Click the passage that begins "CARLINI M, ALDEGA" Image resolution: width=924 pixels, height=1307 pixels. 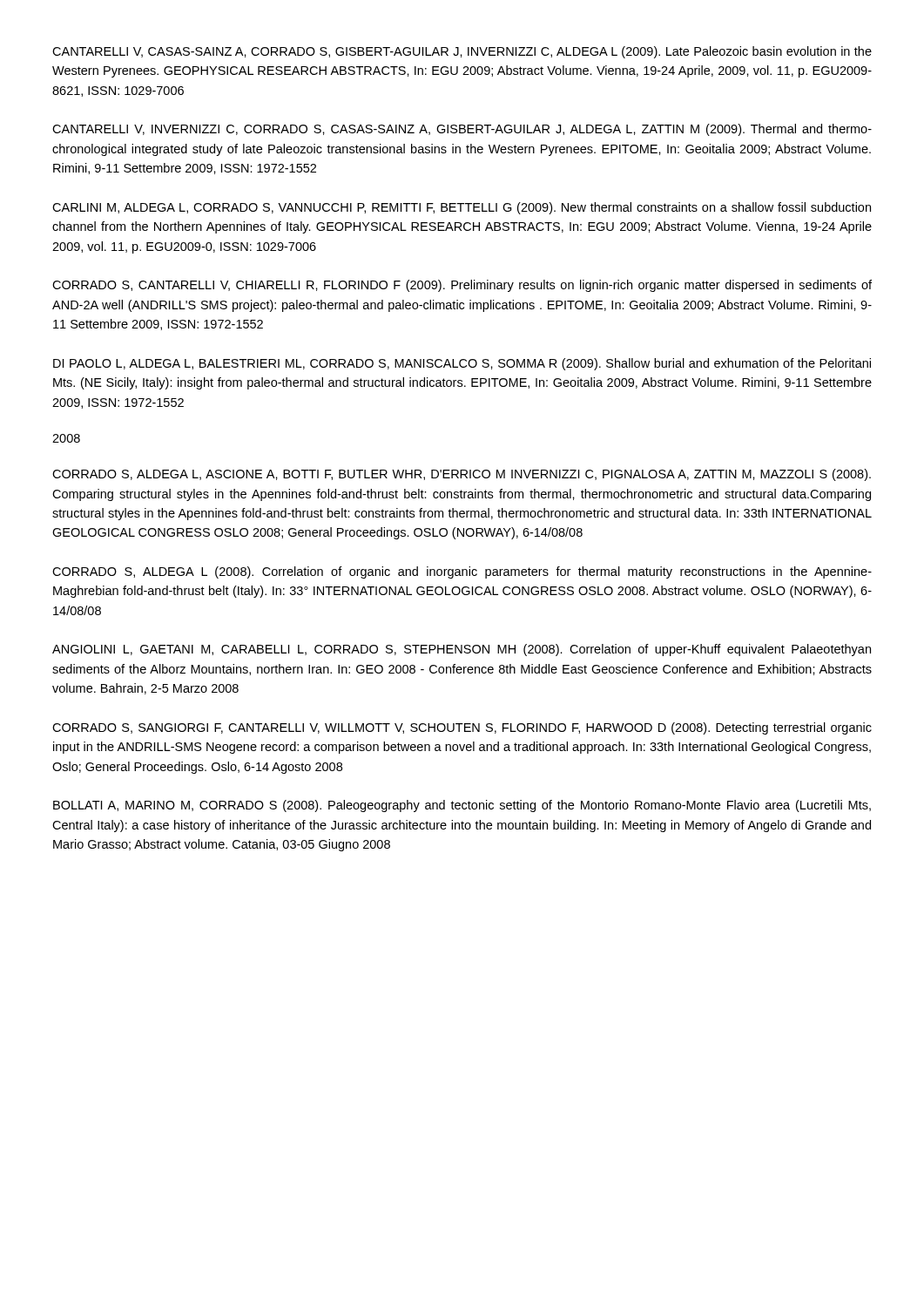[462, 227]
